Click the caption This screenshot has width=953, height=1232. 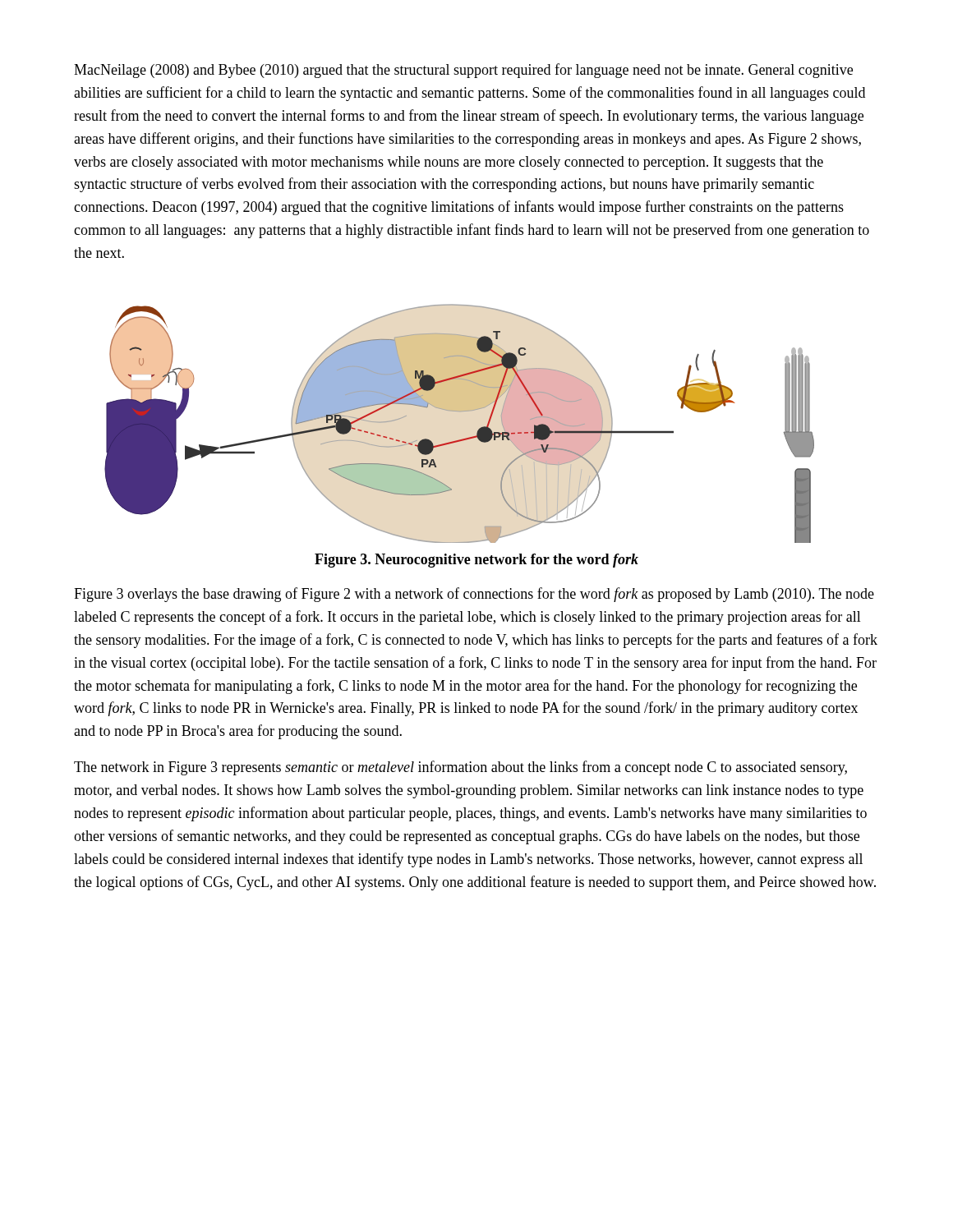click(x=476, y=559)
